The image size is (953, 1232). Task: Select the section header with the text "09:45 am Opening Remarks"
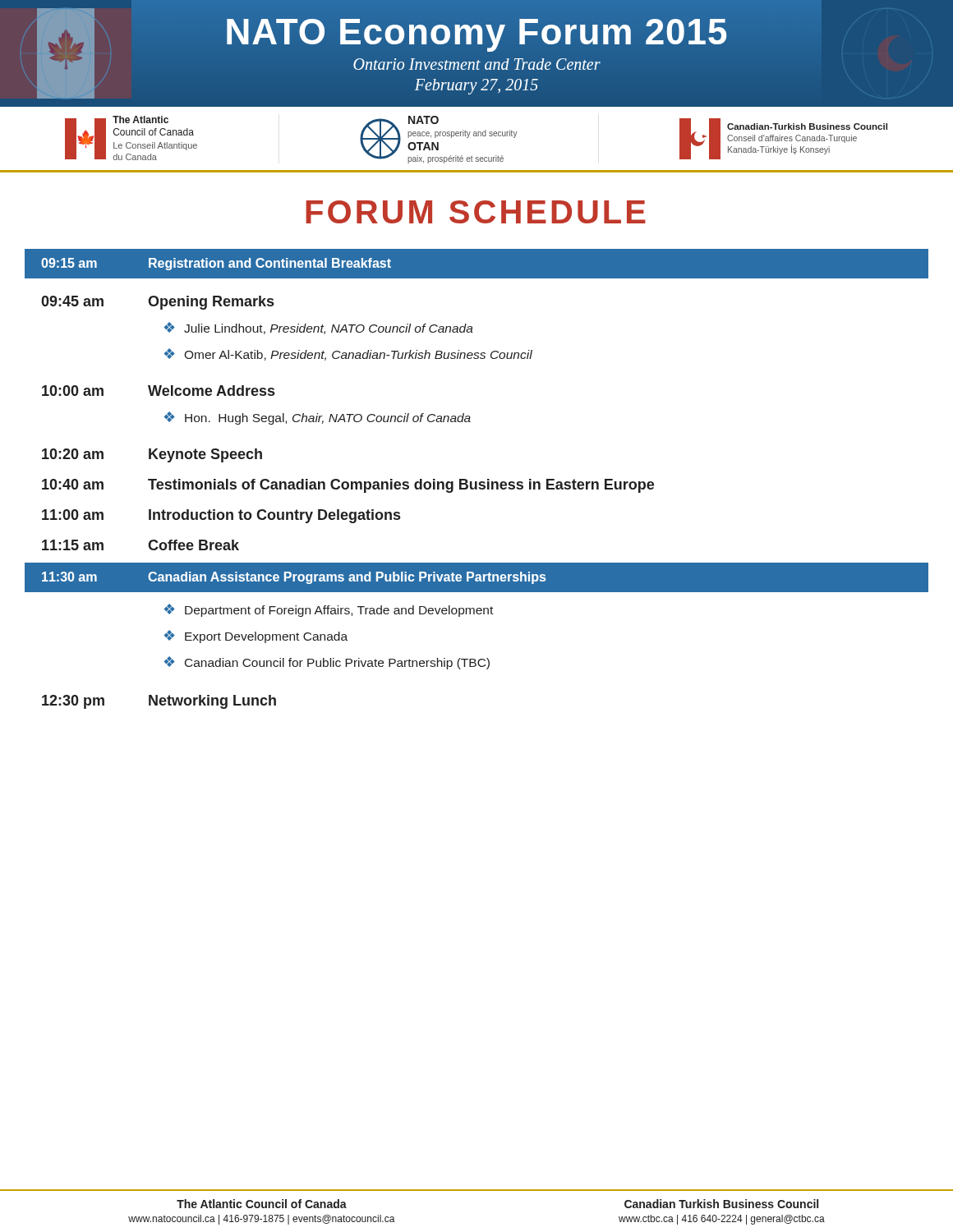[158, 302]
